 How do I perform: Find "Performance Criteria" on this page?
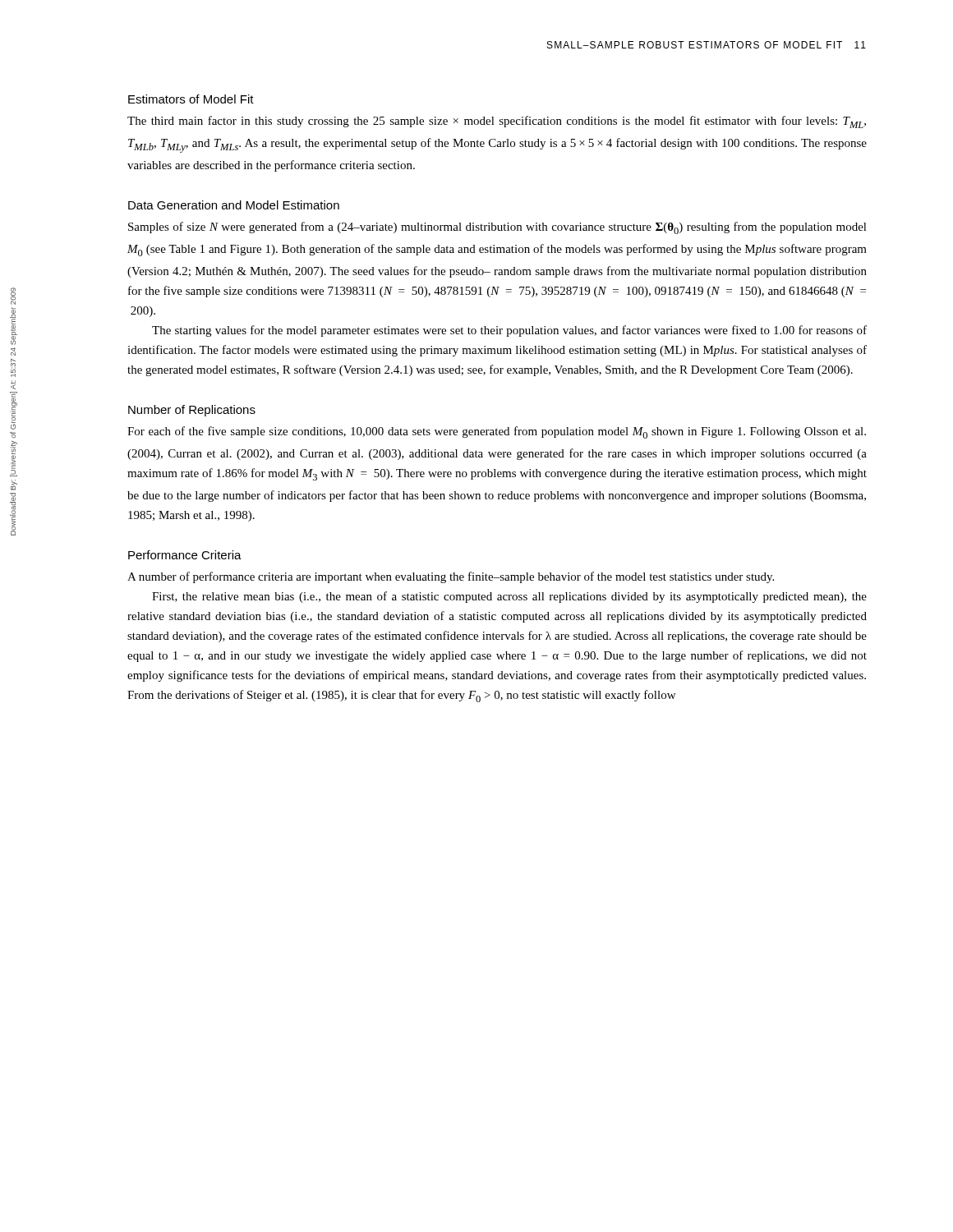[184, 555]
